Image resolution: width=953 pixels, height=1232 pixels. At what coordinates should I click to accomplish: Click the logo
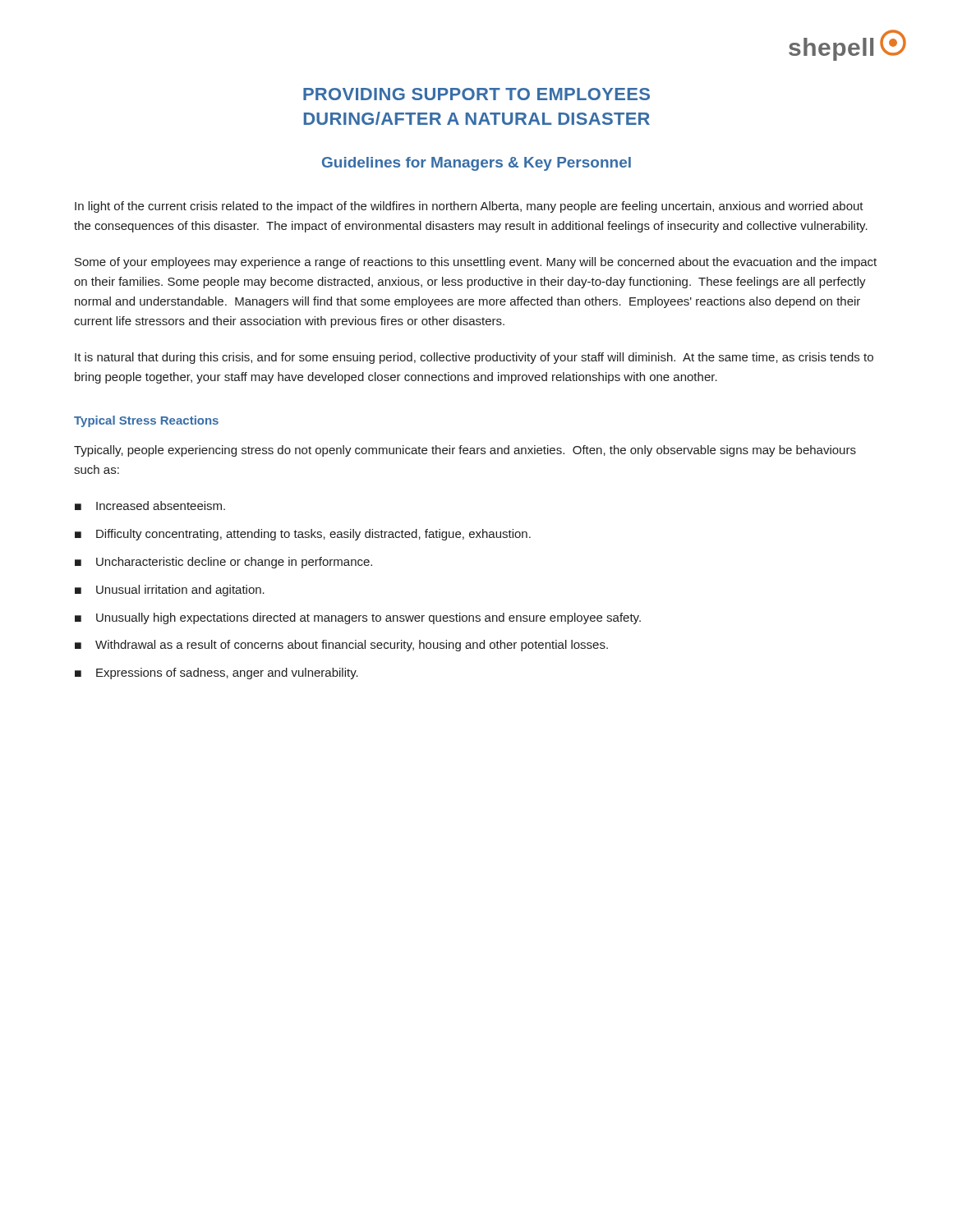point(847,46)
